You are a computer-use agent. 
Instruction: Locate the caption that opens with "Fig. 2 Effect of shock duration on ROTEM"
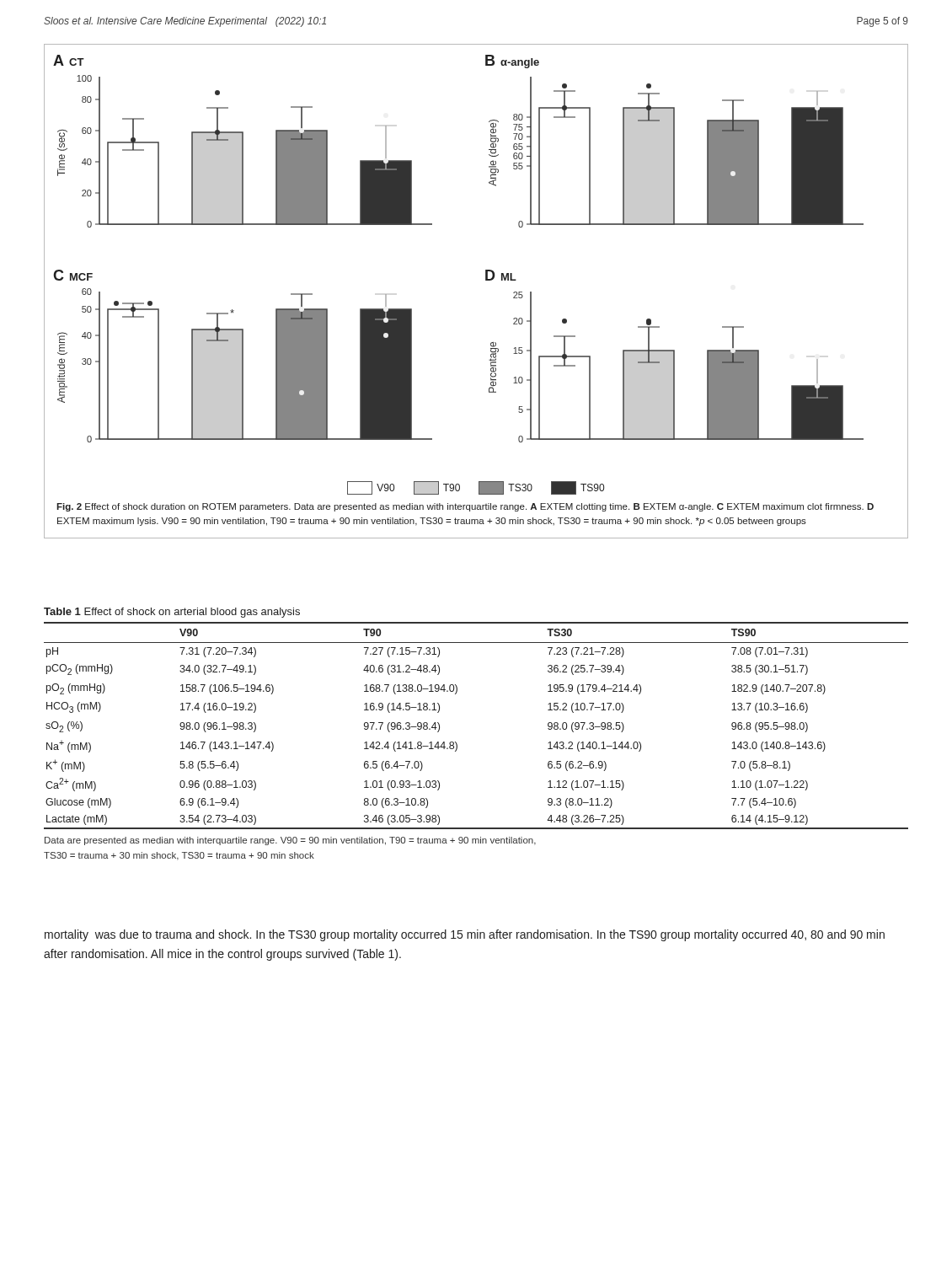tap(465, 514)
